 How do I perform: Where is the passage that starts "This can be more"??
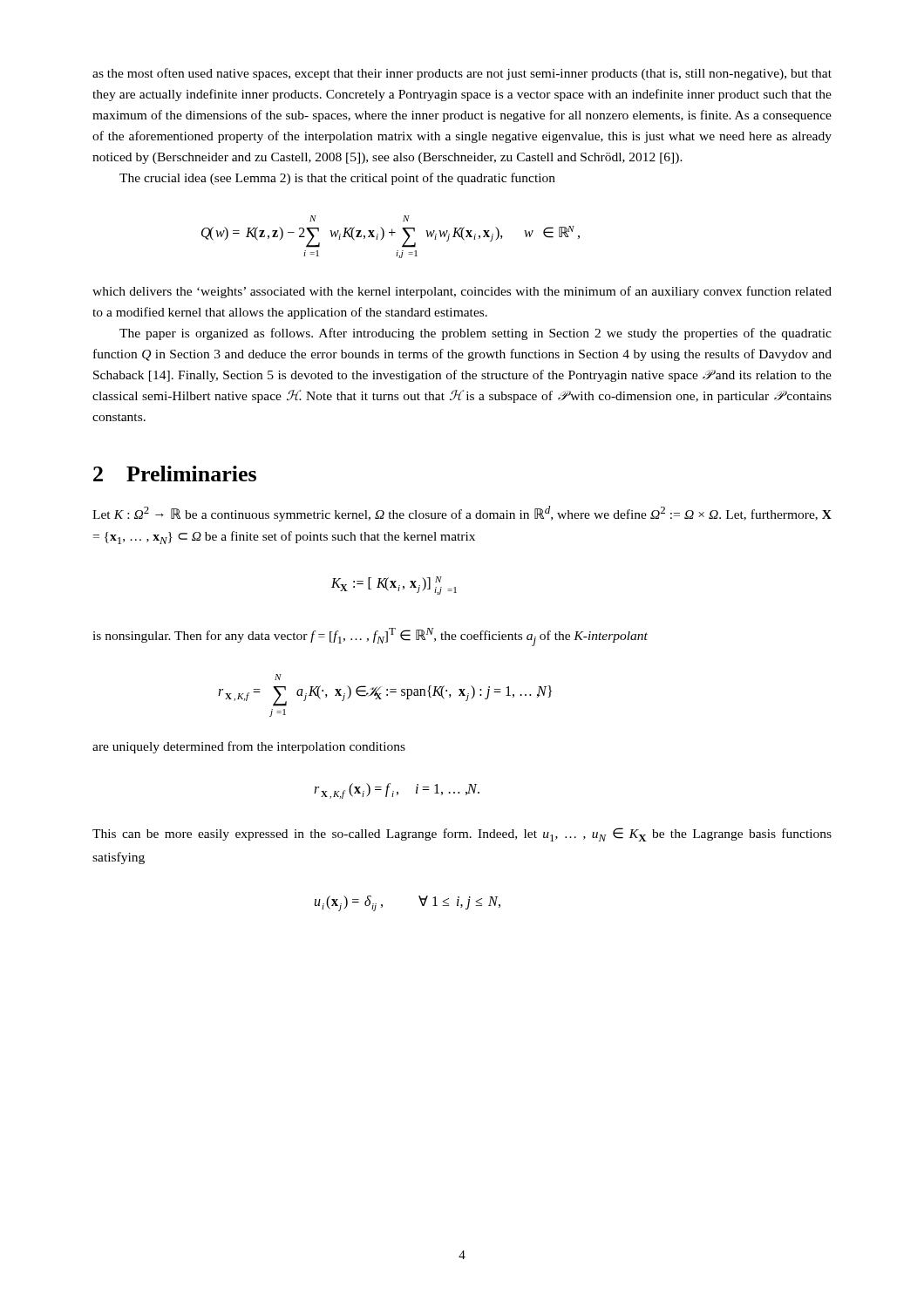462,845
